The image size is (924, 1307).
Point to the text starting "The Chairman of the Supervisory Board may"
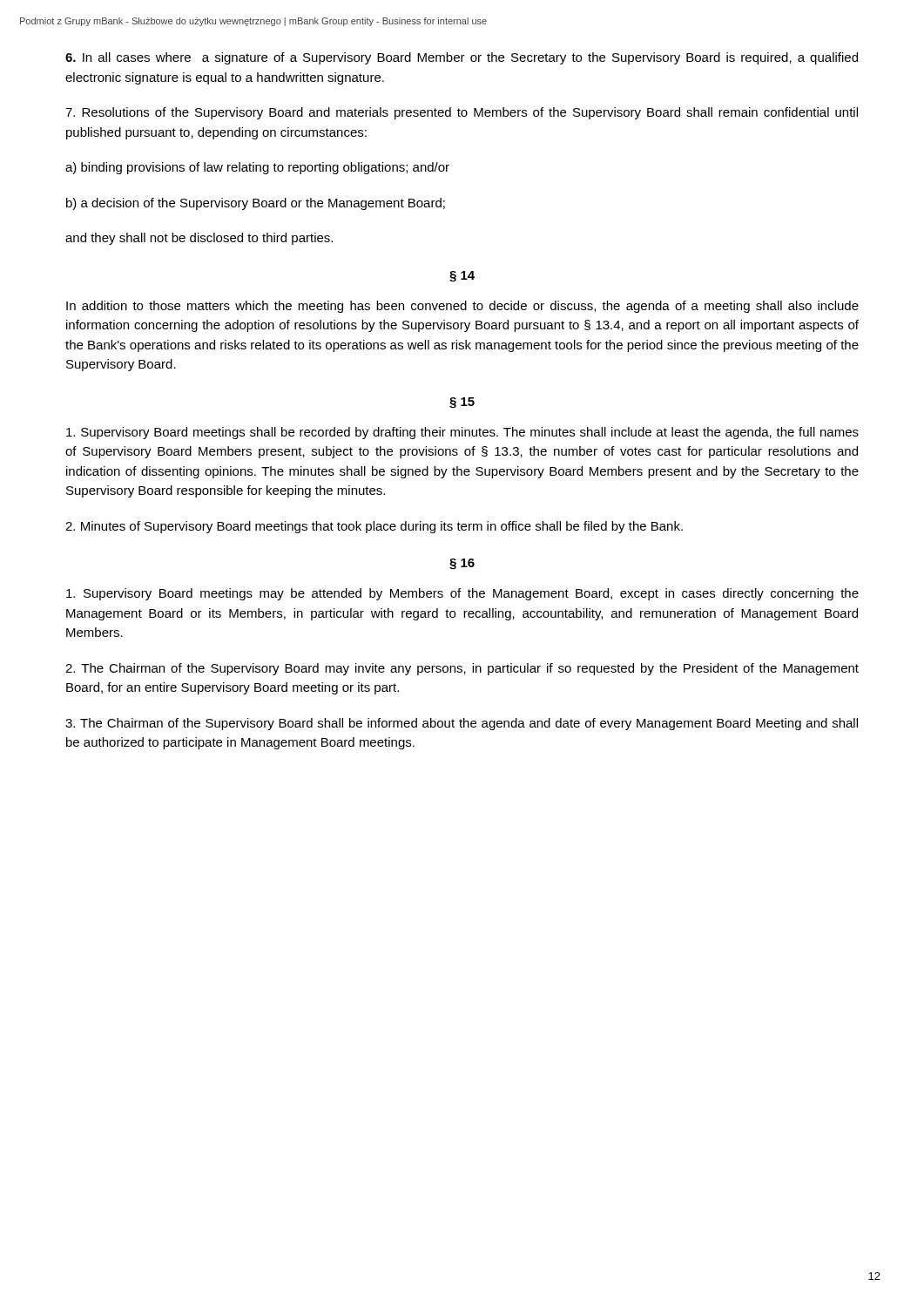coord(462,677)
